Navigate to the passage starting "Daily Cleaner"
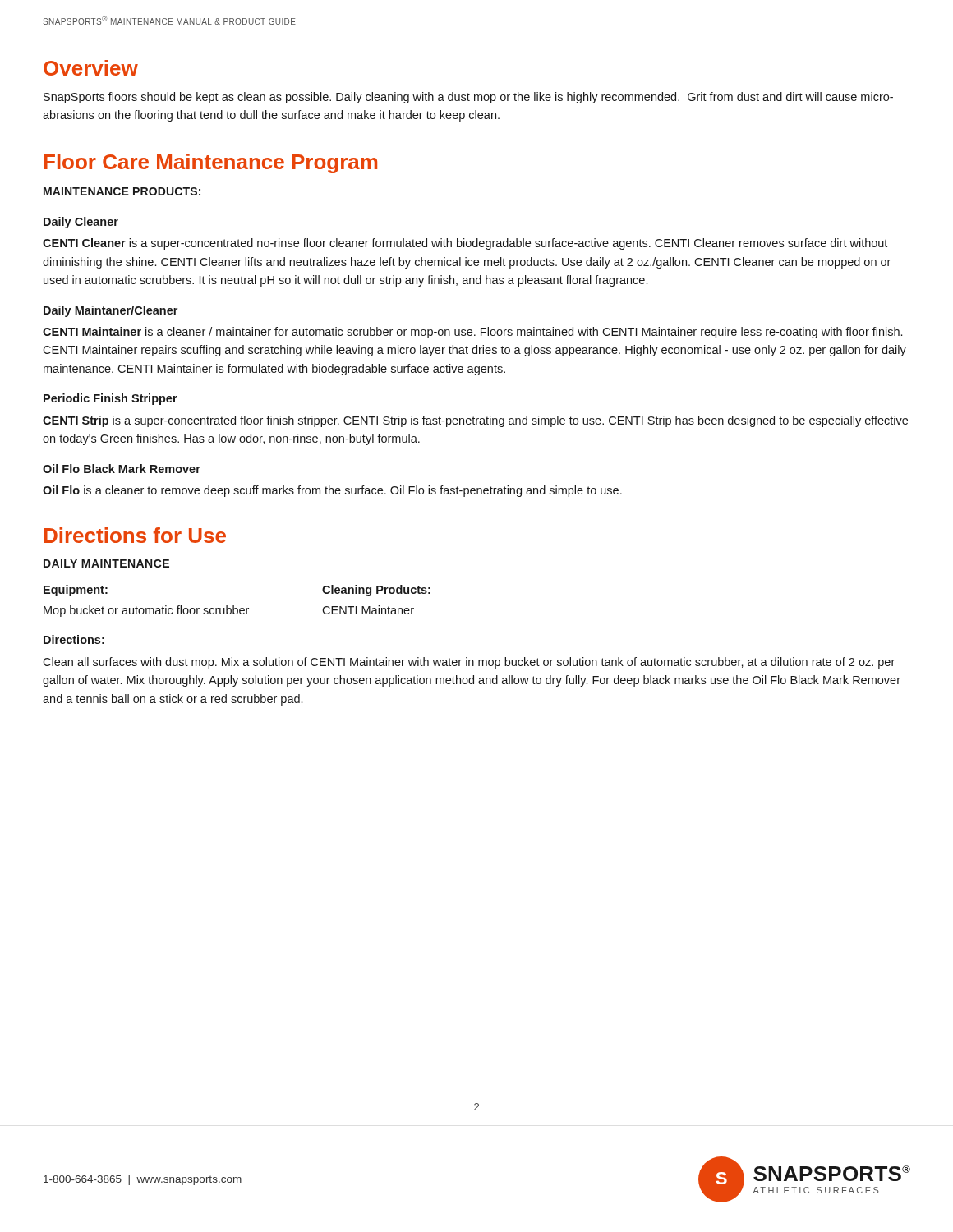This screenshot has width=953, height=1232. (x=81, y=223)
